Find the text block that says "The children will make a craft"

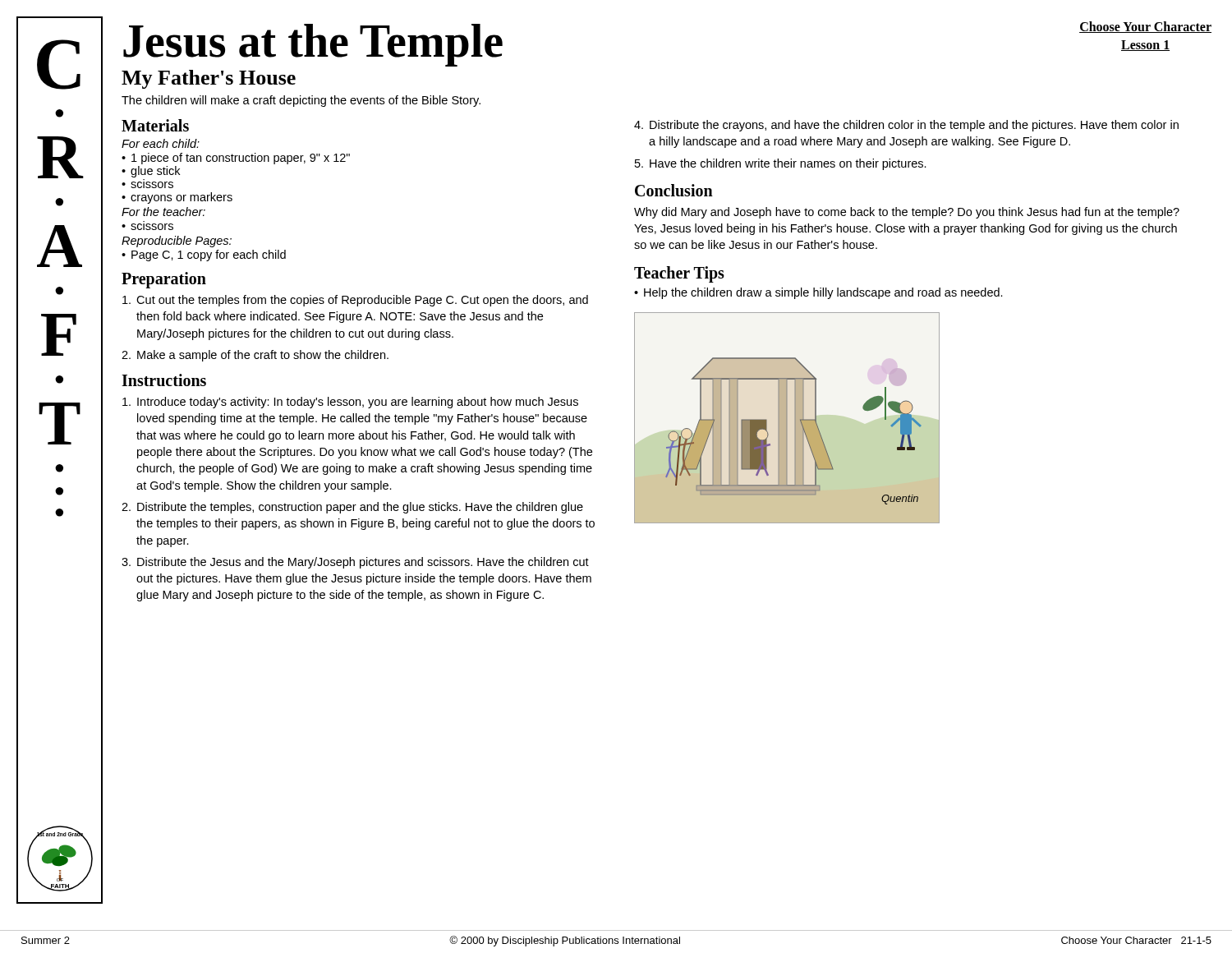tap(302, 100)
